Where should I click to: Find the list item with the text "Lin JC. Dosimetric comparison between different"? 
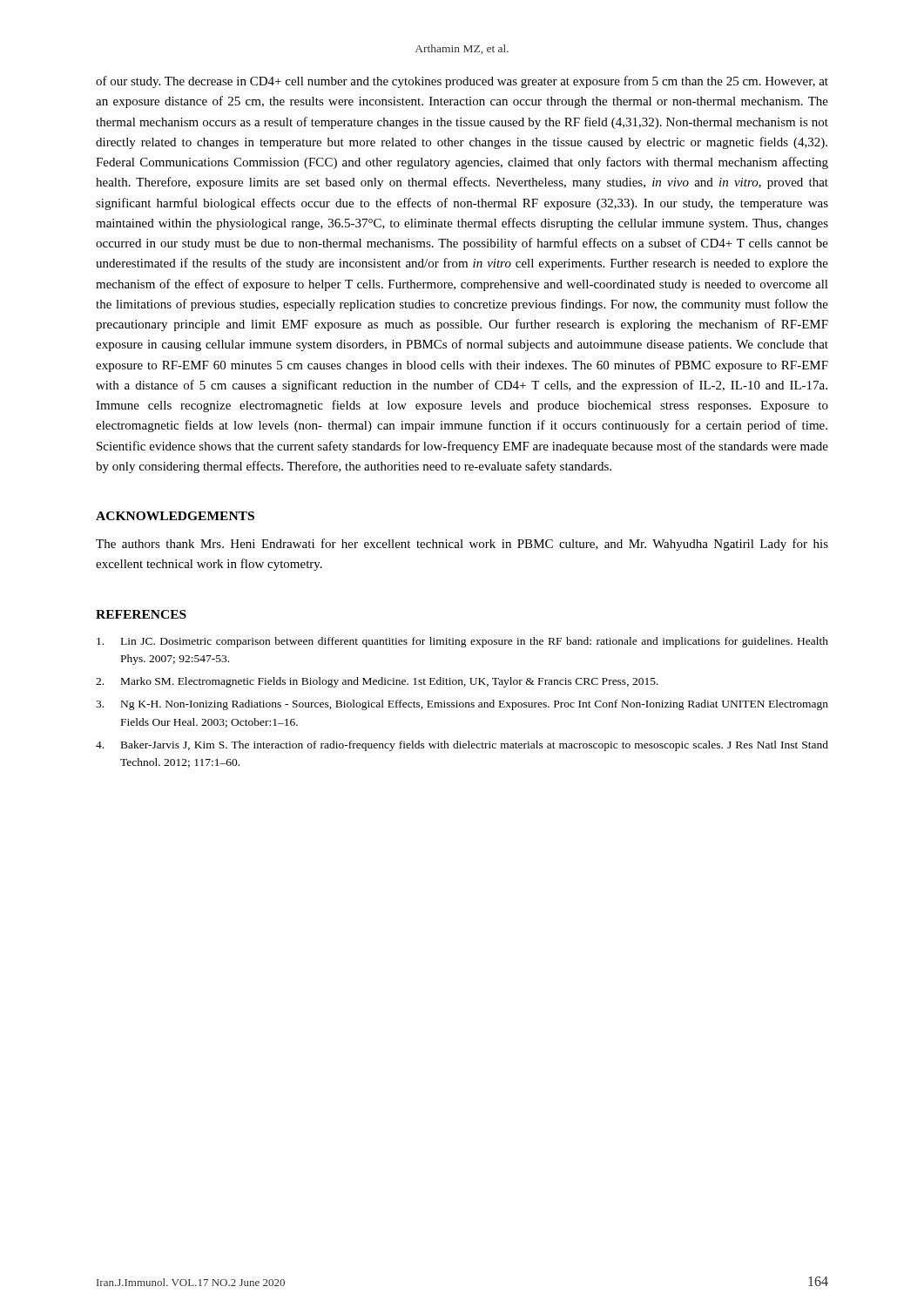[x=462, y=650]
